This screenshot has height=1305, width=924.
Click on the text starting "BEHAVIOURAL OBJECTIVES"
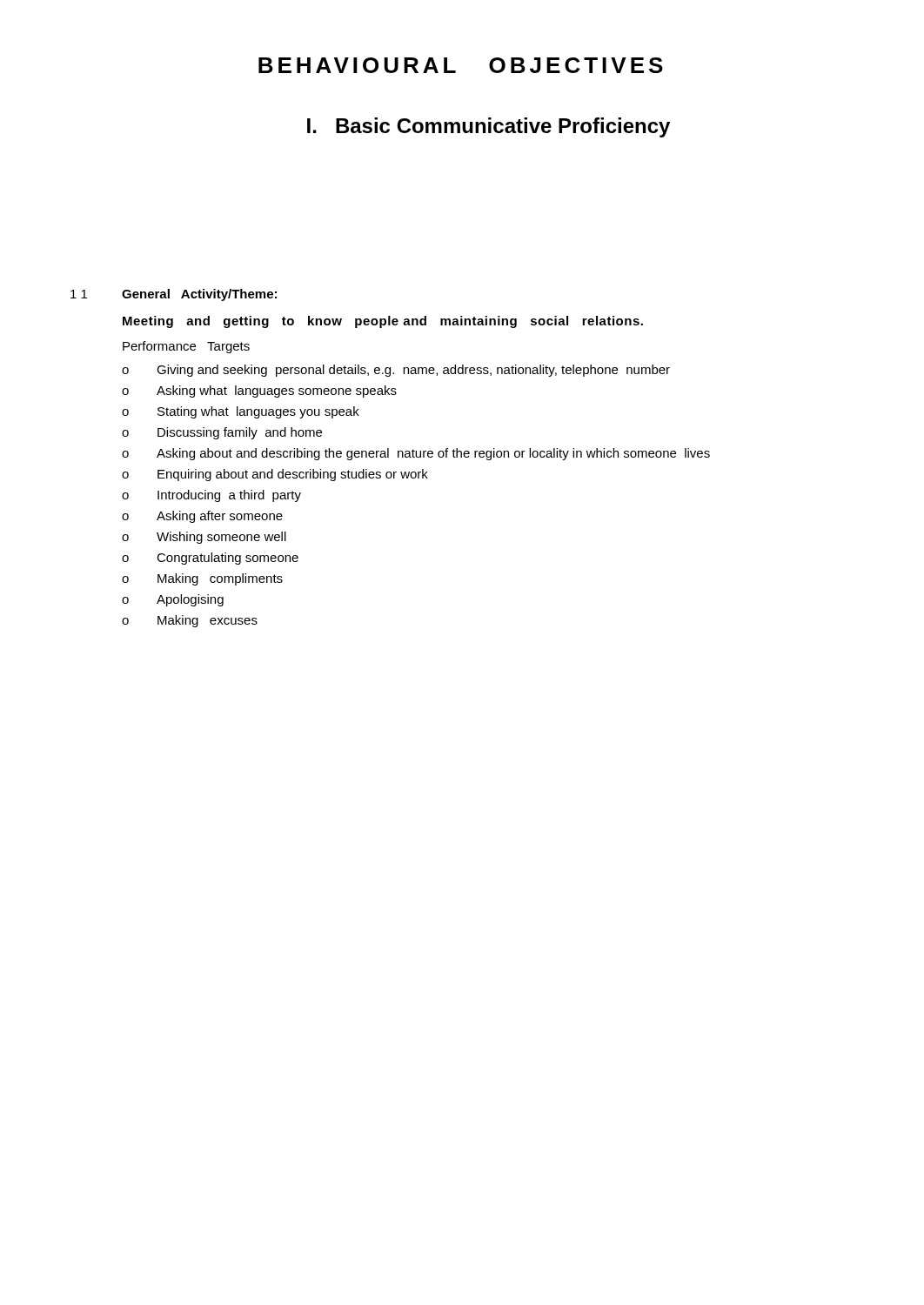pyautogui.click(x=462, y=65)
